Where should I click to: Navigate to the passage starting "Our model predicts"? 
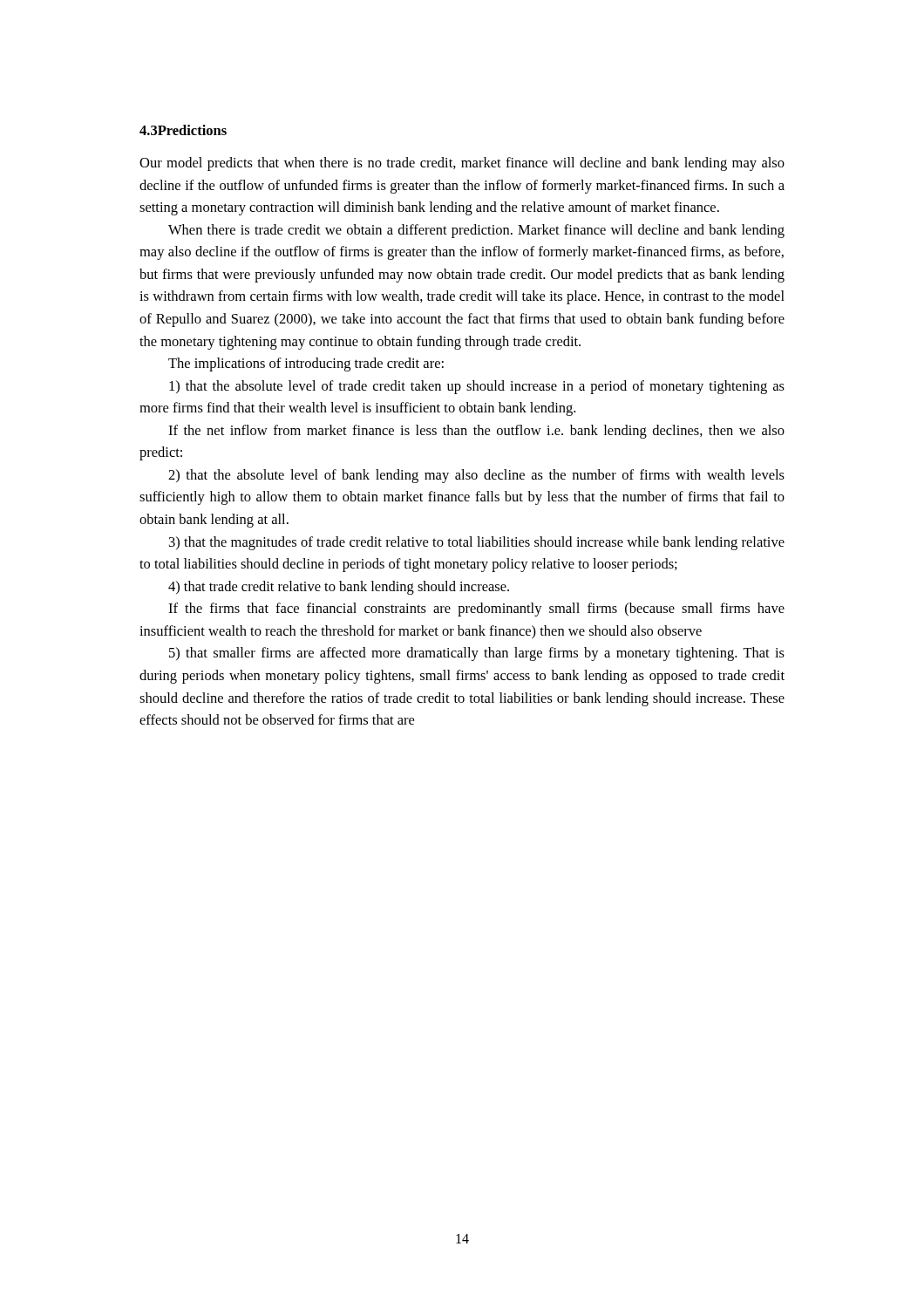(462, 185)
